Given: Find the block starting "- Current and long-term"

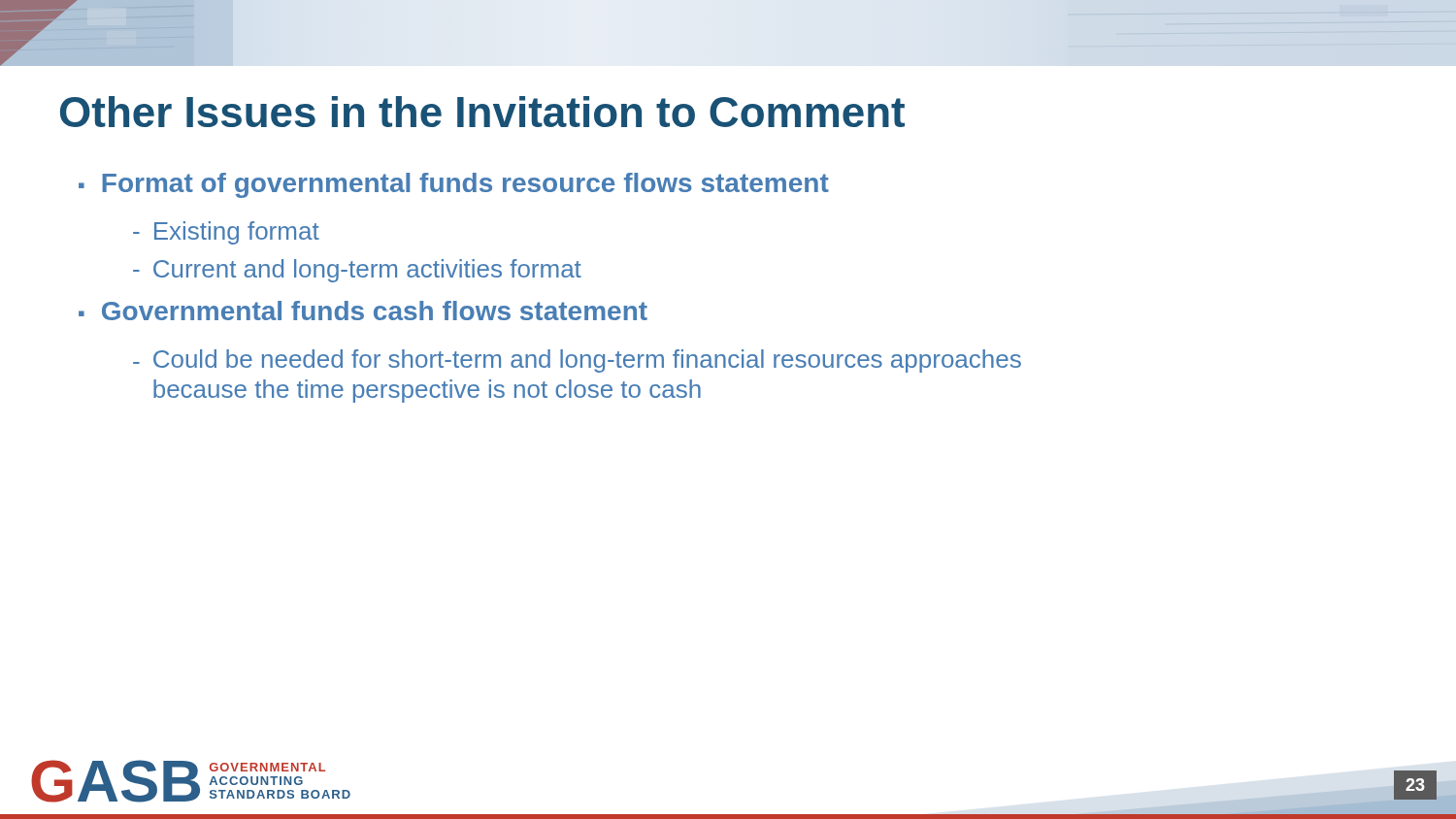Looking at the screenshot, I should click(357, 269).
